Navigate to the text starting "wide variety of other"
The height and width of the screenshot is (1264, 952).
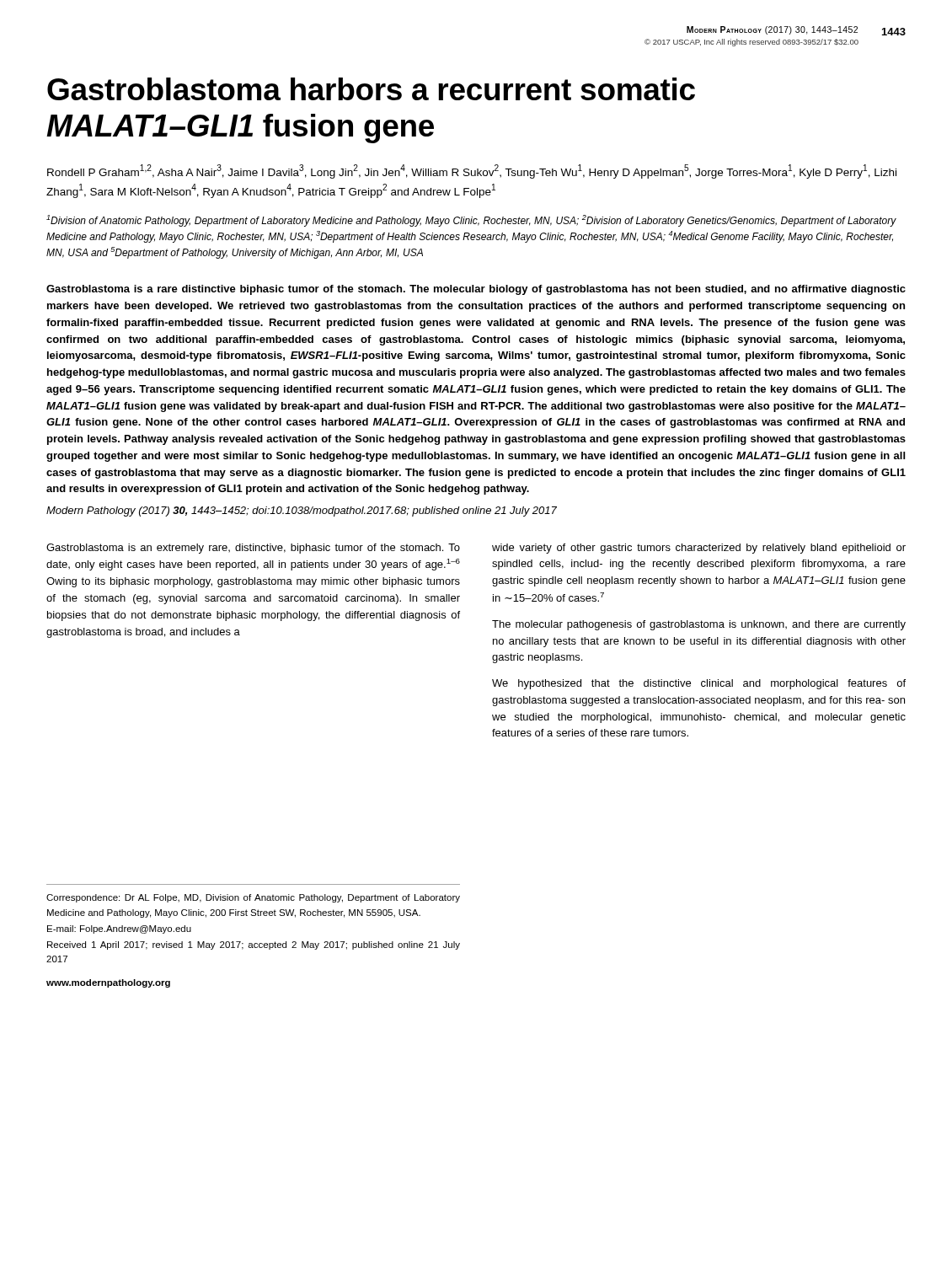699,640
